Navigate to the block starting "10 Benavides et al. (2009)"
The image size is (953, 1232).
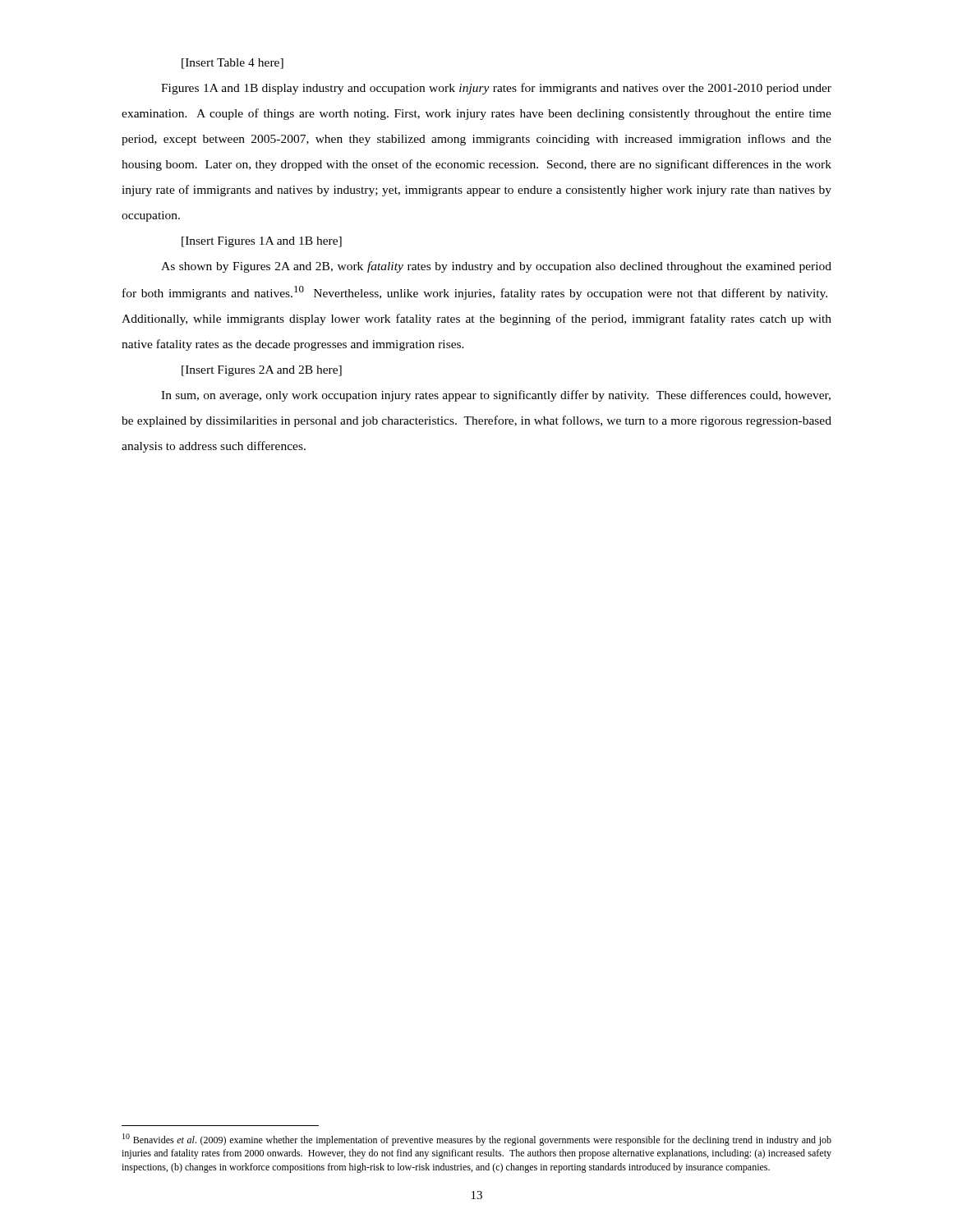476,1152
